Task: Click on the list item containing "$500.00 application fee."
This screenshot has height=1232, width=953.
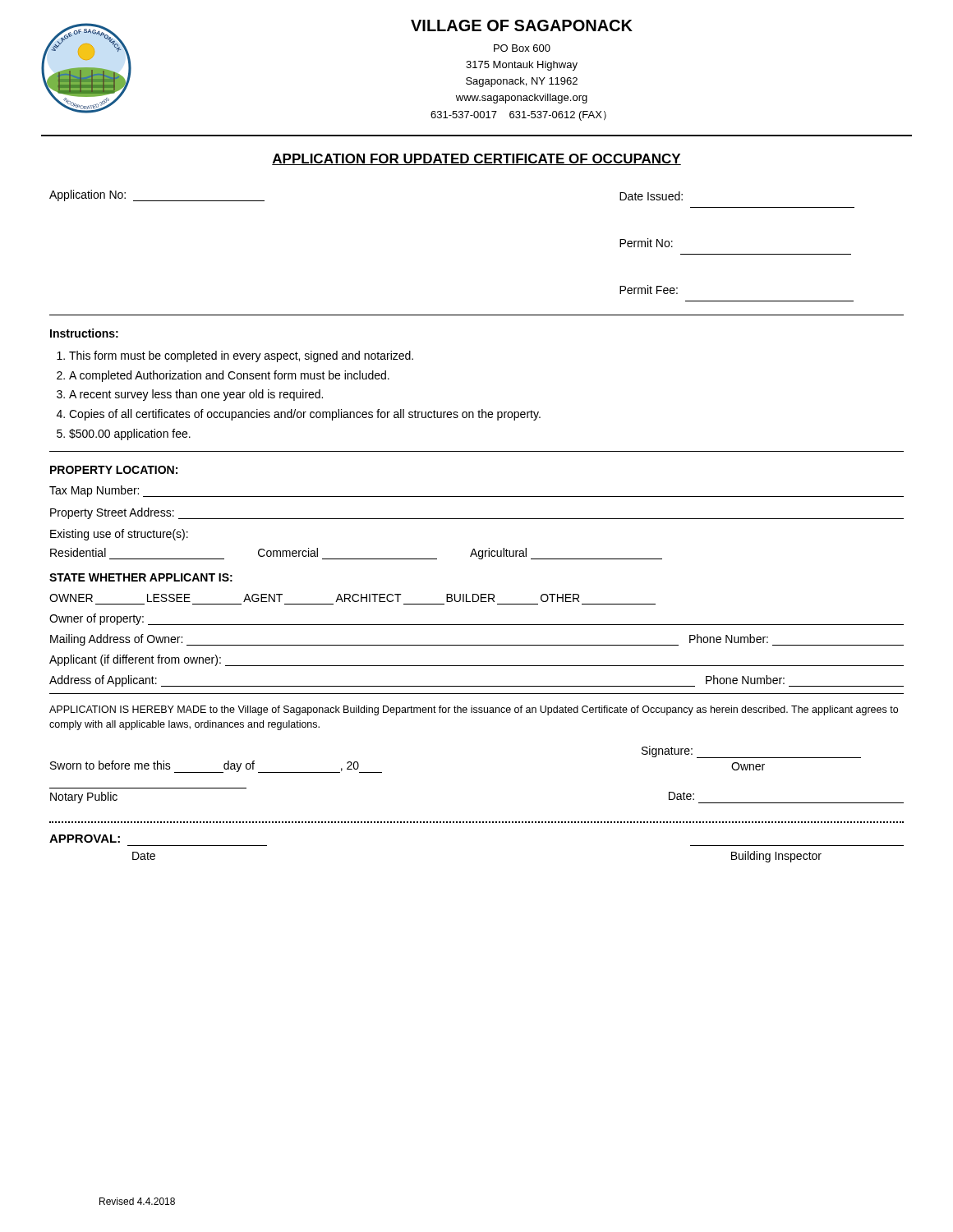Action: click(130, 434)
